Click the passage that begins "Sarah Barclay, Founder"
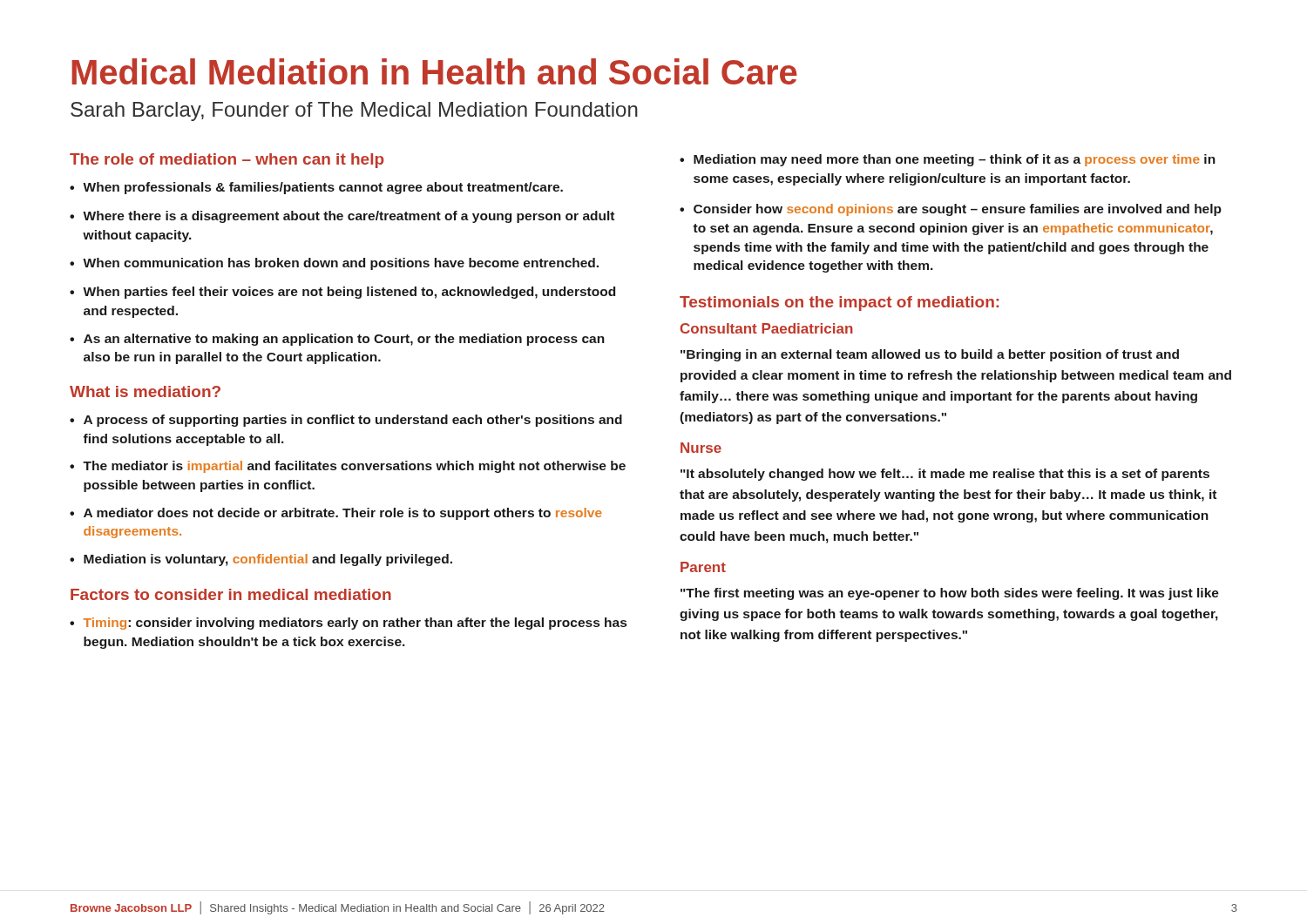Image resolution: width=1307 pixels, height=924 pixels. tap(354, 109)
